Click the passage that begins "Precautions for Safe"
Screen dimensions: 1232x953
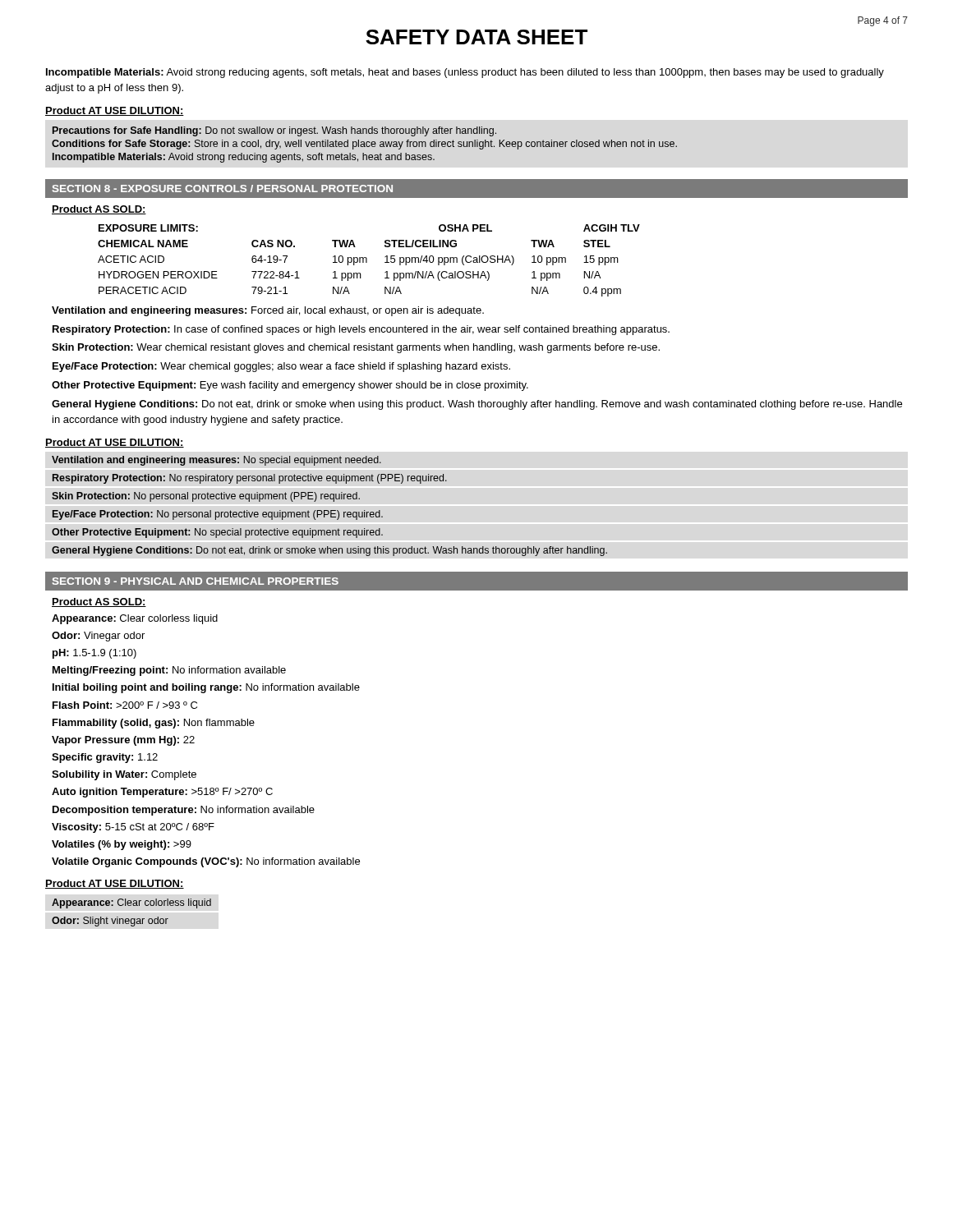[x=476, y=143]
